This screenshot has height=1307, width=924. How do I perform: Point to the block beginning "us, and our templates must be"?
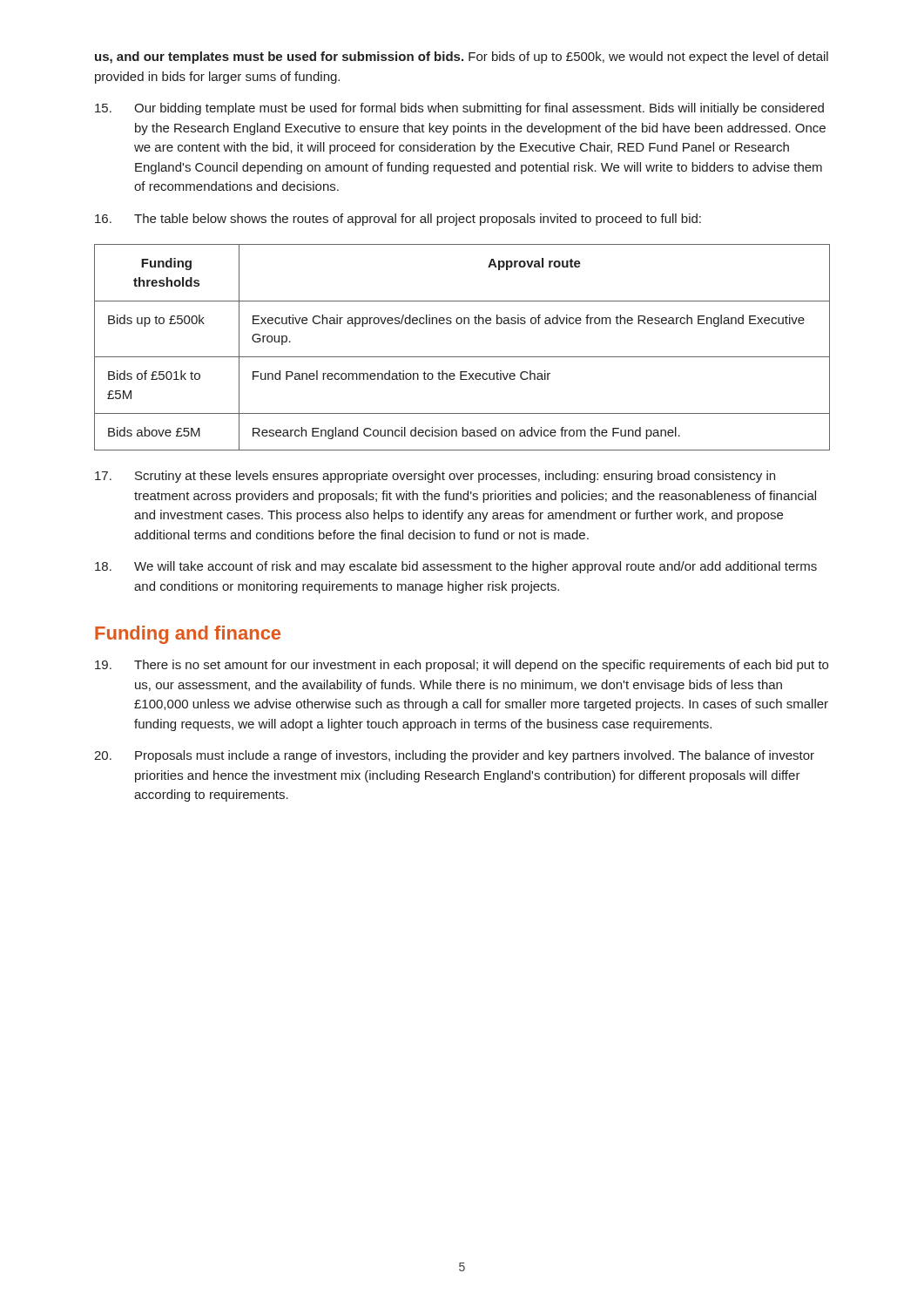point(461,66)
